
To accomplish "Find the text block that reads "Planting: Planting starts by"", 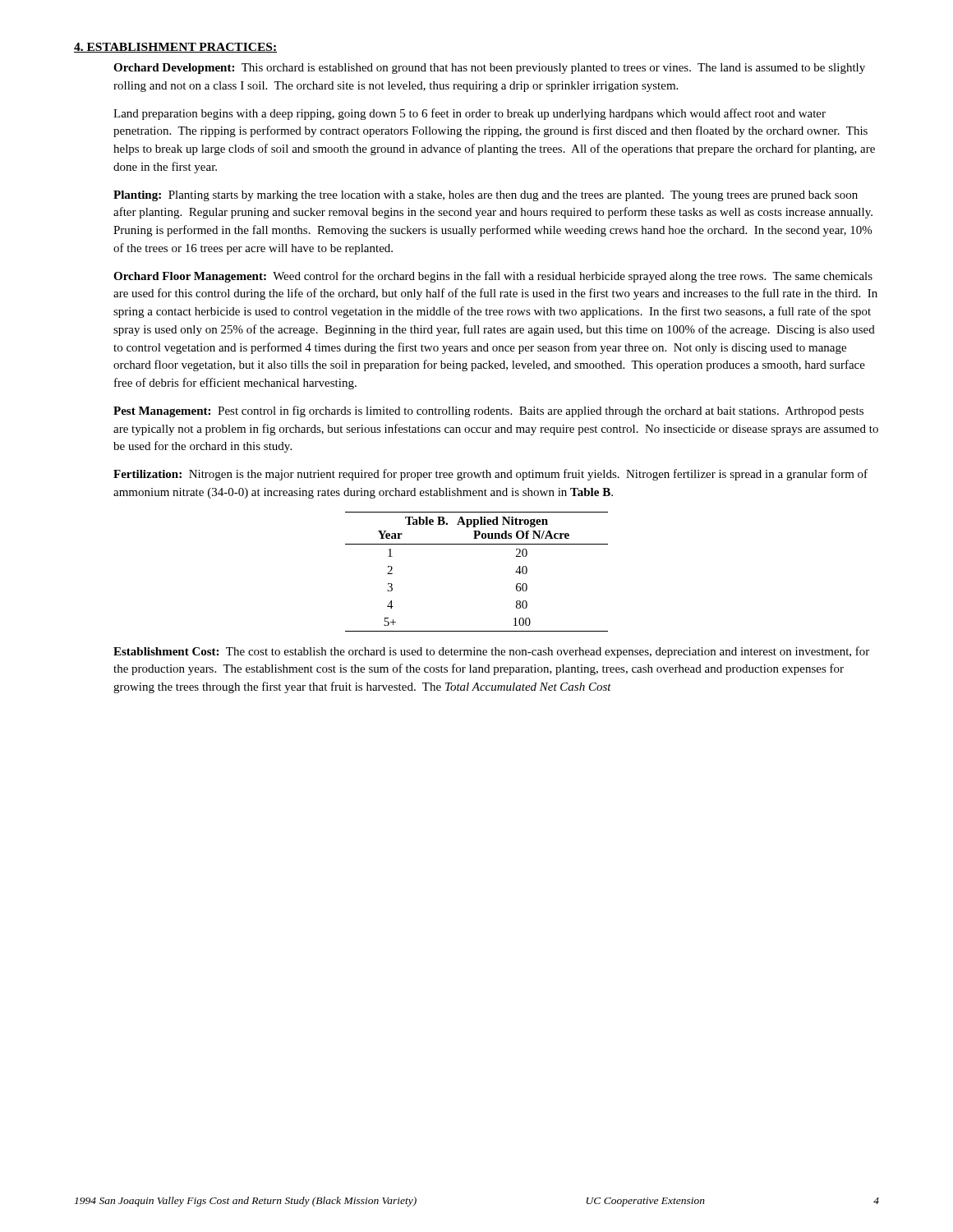I will (495, 221).
